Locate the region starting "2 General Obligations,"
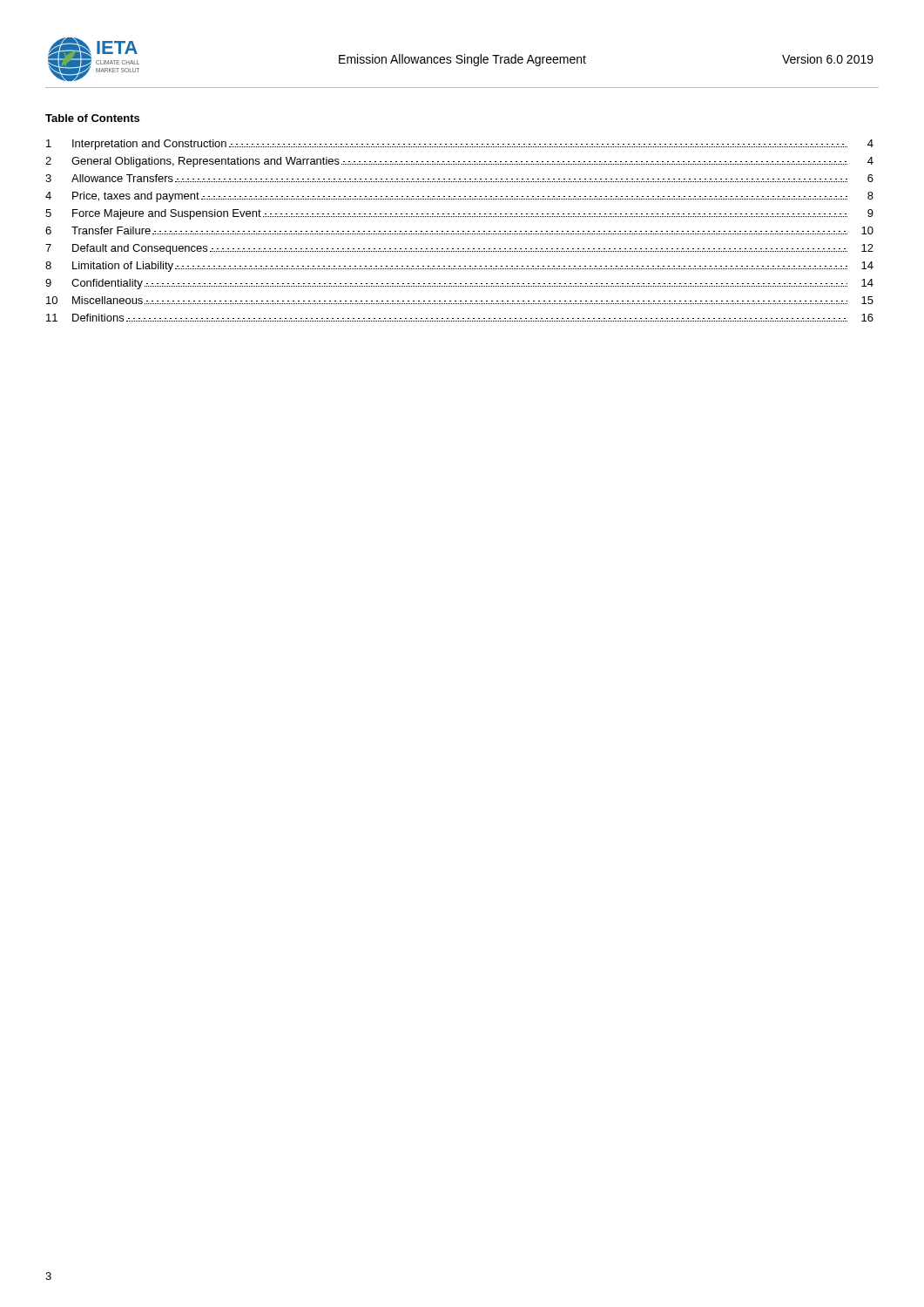 pos(459,160)
